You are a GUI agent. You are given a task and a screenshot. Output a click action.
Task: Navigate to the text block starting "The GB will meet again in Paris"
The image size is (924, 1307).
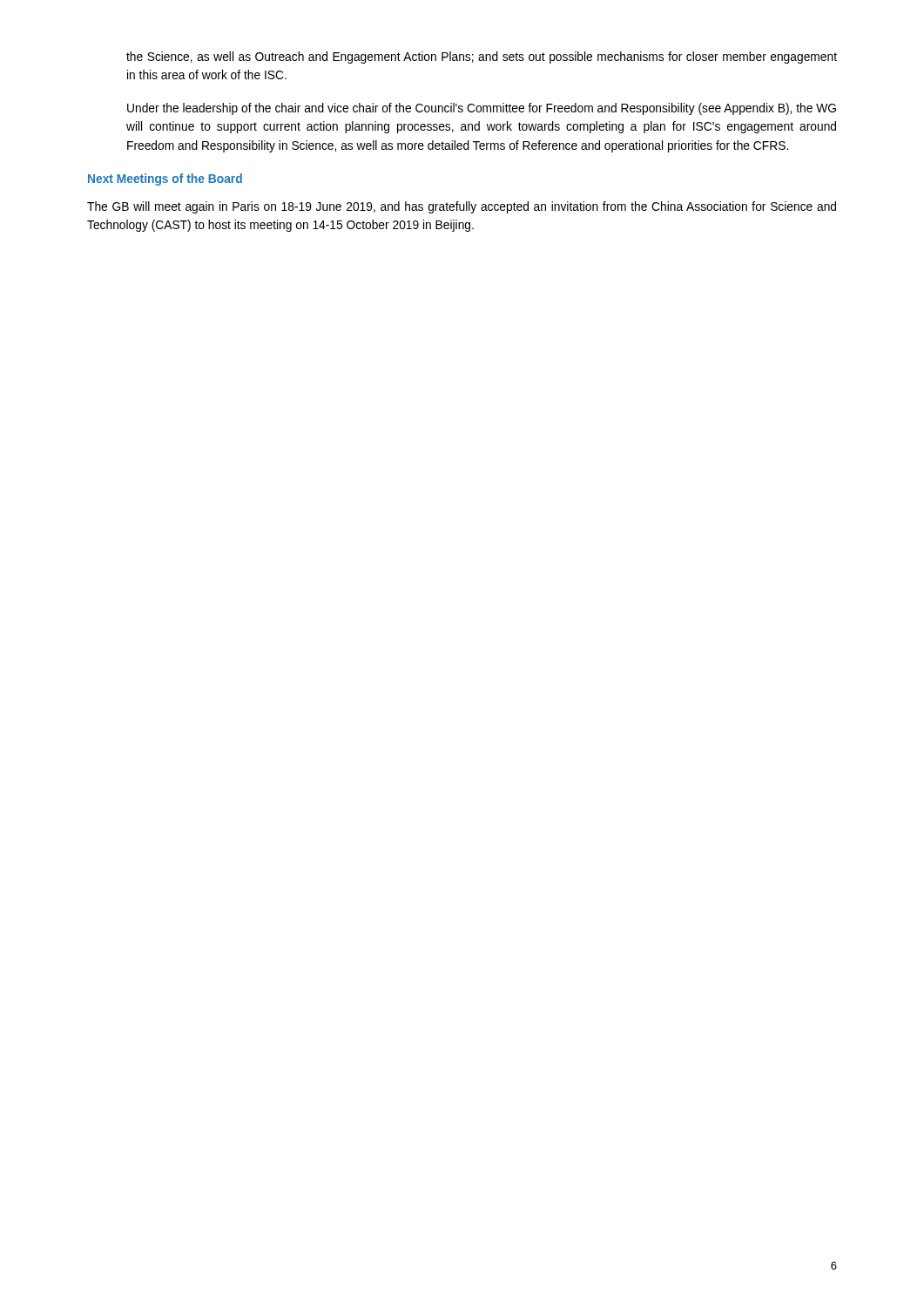point(462,216)
